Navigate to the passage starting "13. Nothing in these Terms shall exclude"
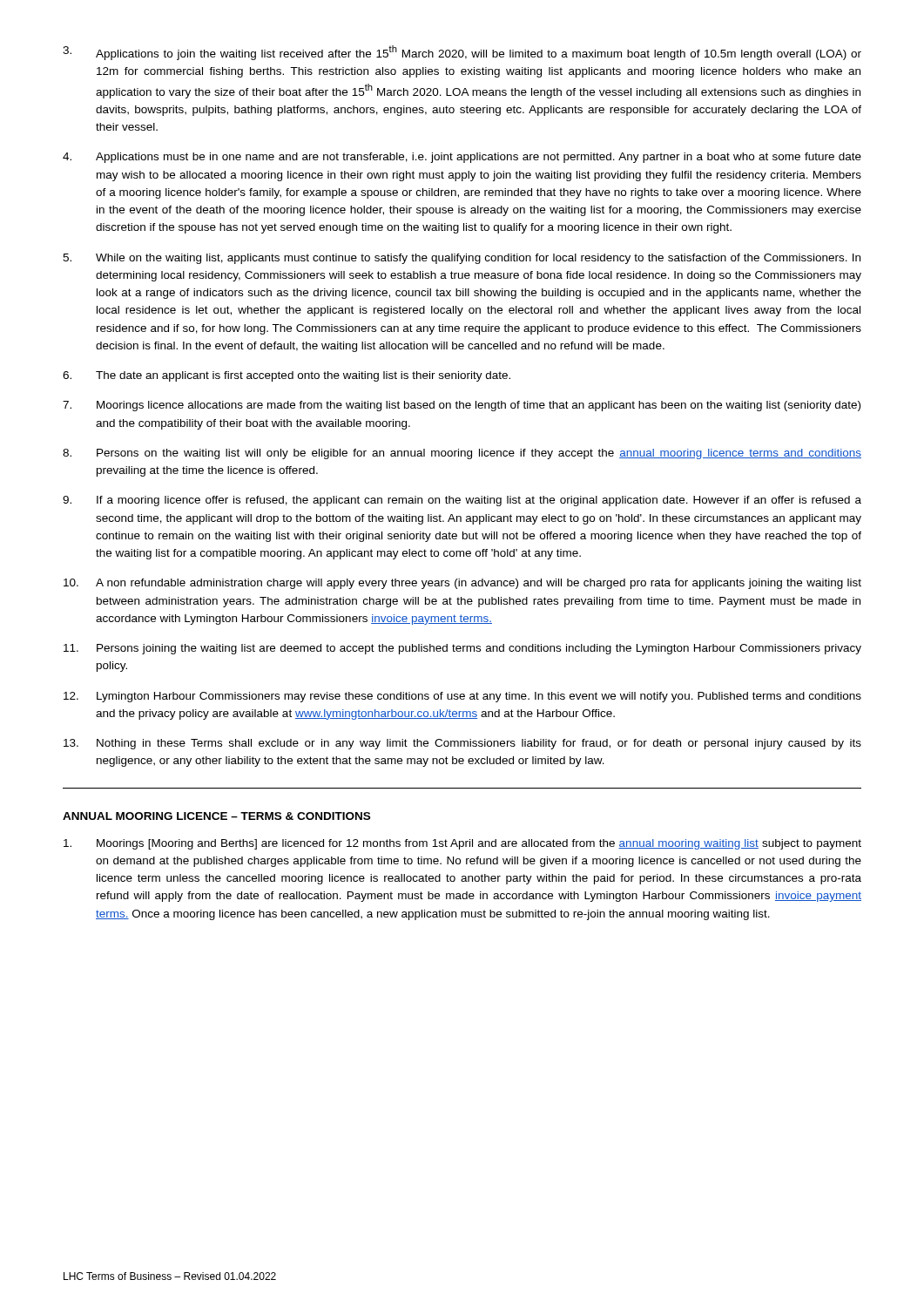 click(x=462, y=752)
